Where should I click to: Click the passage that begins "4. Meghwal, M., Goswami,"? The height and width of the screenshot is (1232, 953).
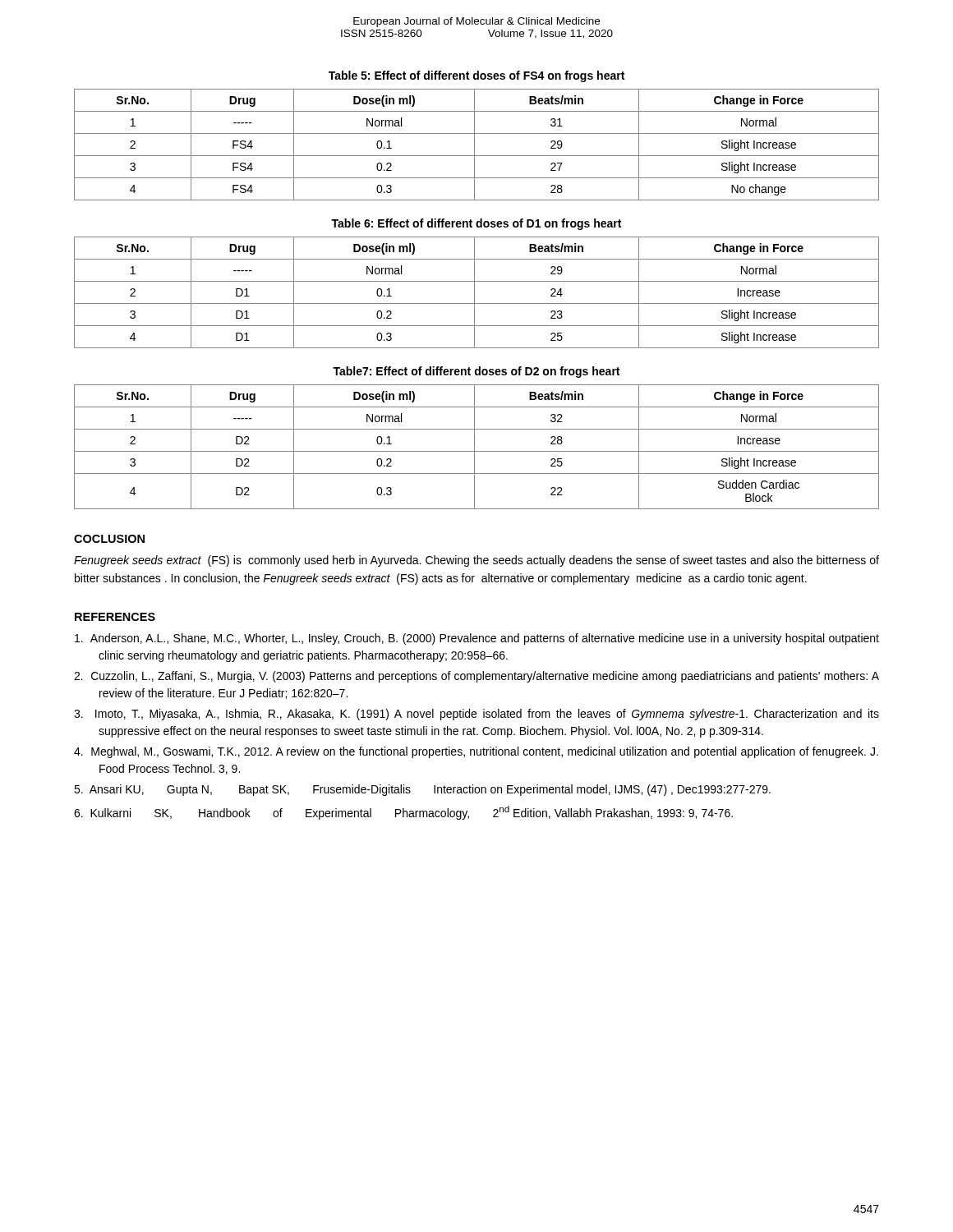[476, 760]
